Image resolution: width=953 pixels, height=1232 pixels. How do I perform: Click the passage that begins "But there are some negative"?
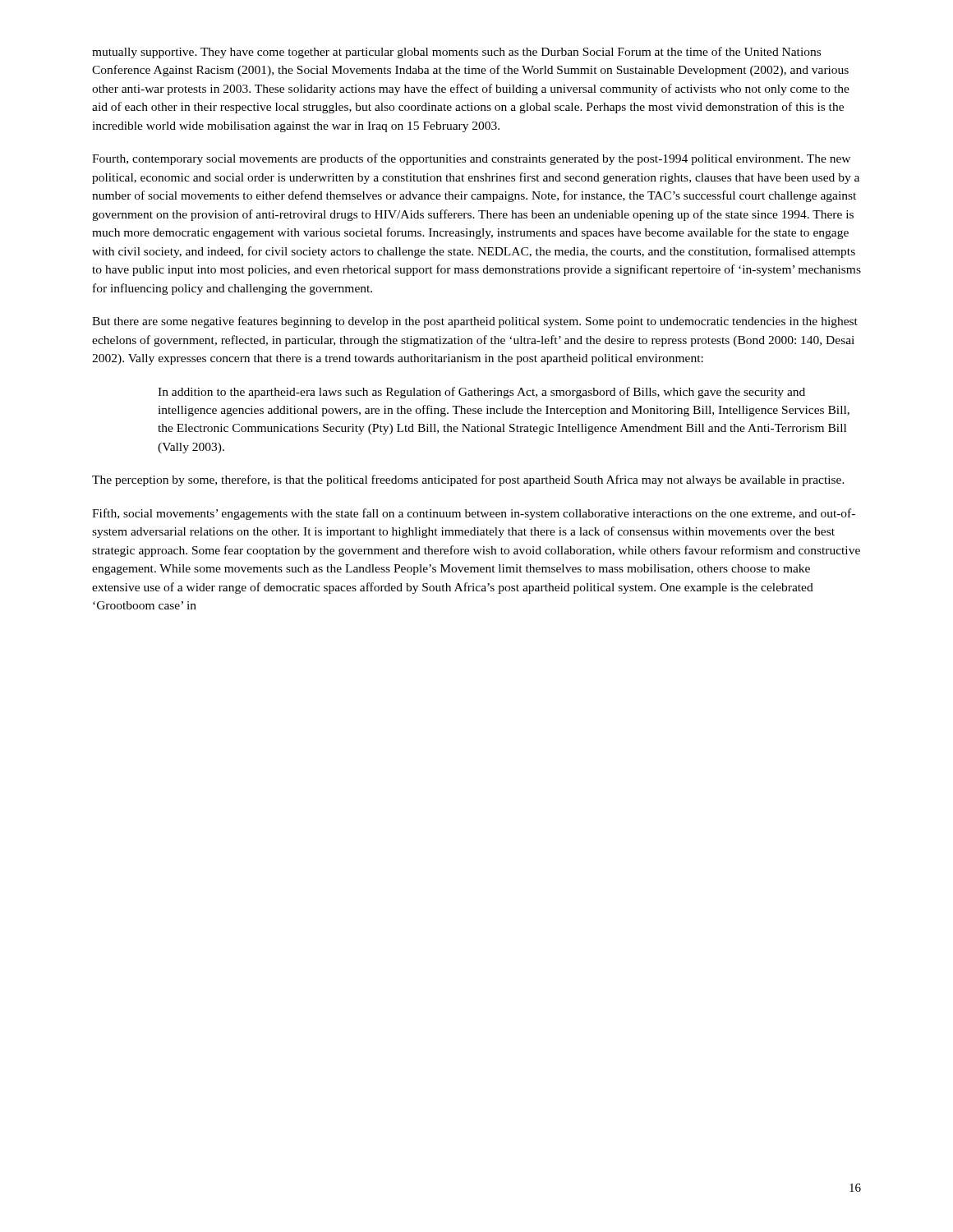(475, 339)
